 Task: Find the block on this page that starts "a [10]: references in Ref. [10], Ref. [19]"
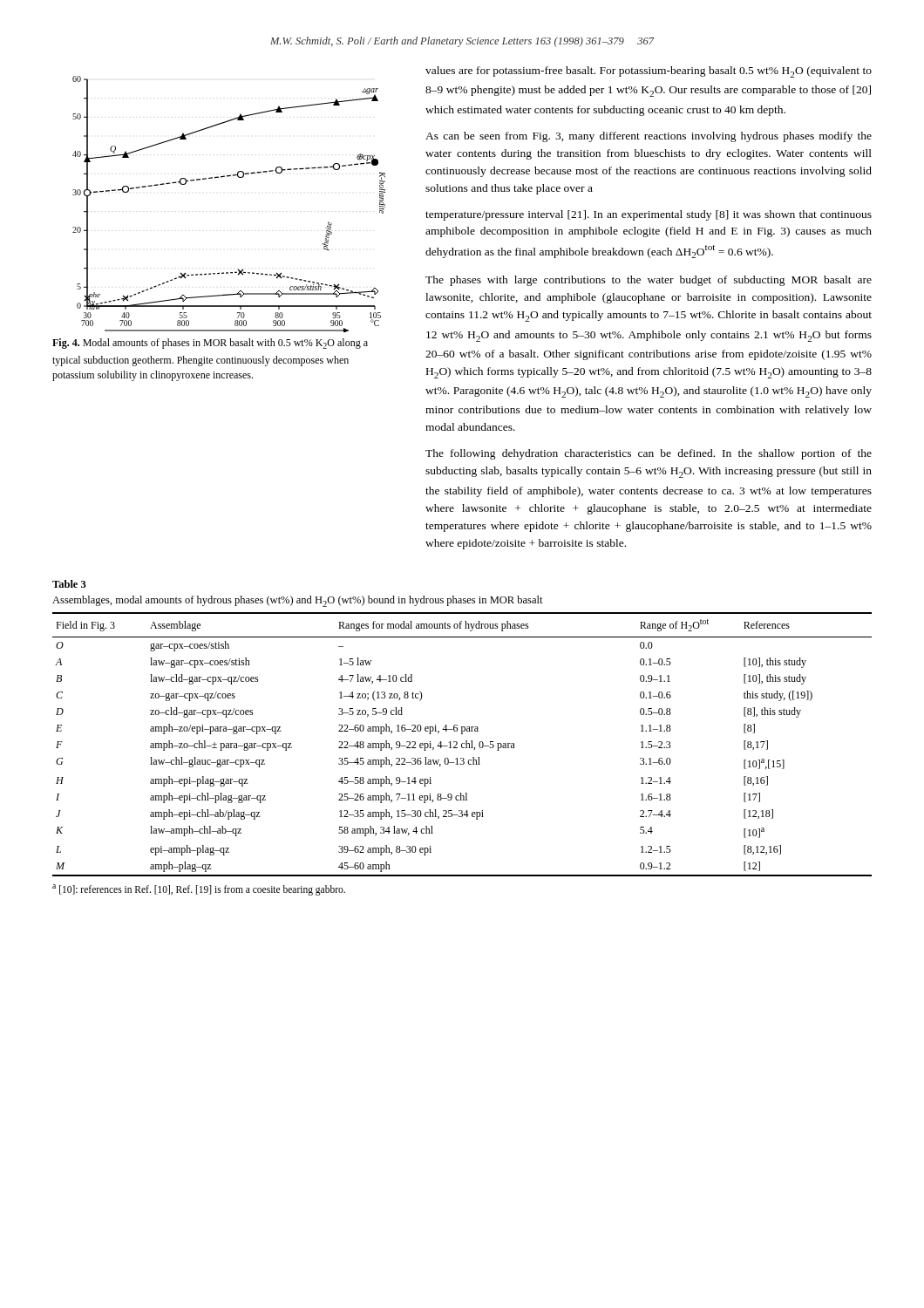pyautogui.click(x=199, y=887)
